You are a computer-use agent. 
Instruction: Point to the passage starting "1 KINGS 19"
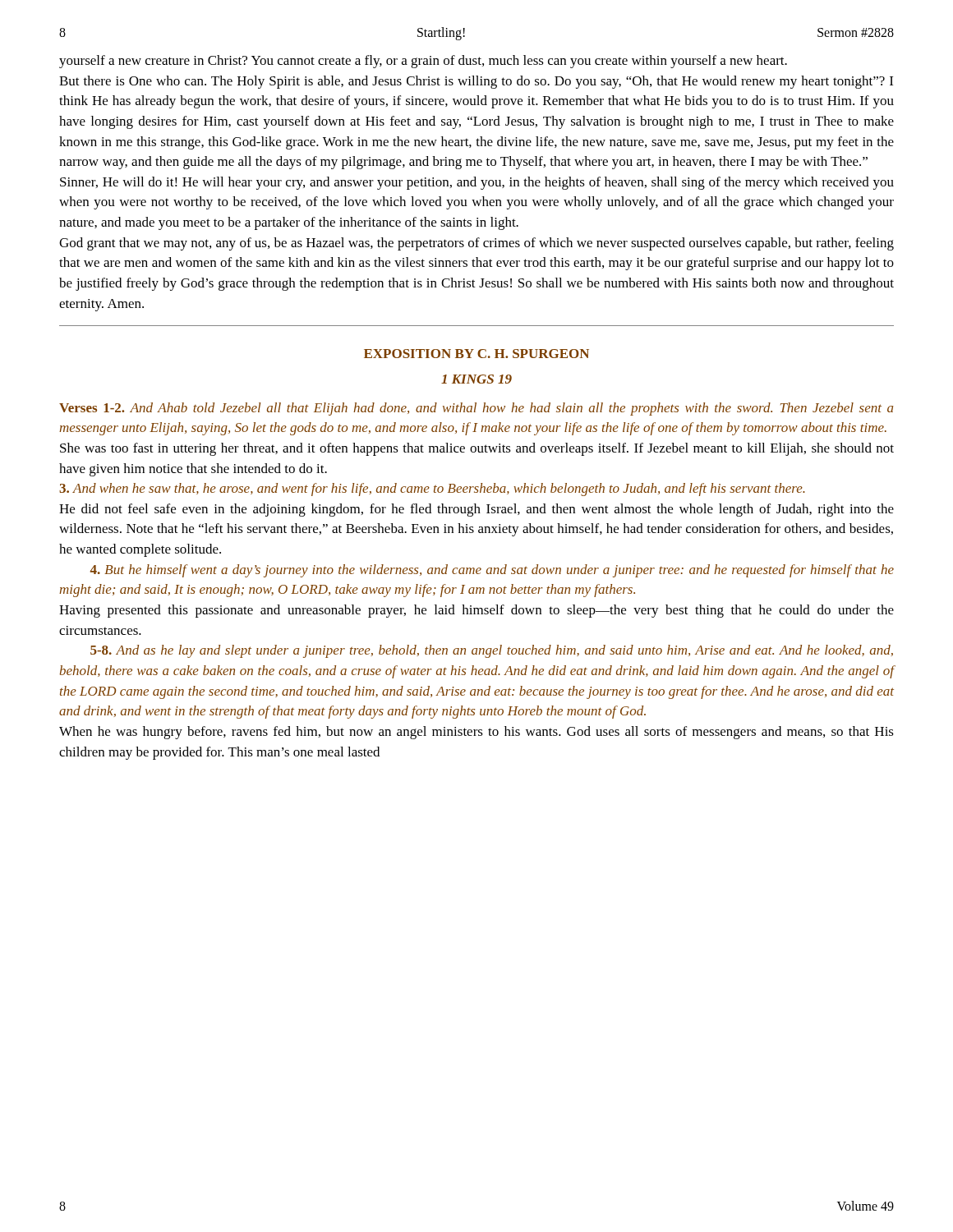click(x=476, y=379)
